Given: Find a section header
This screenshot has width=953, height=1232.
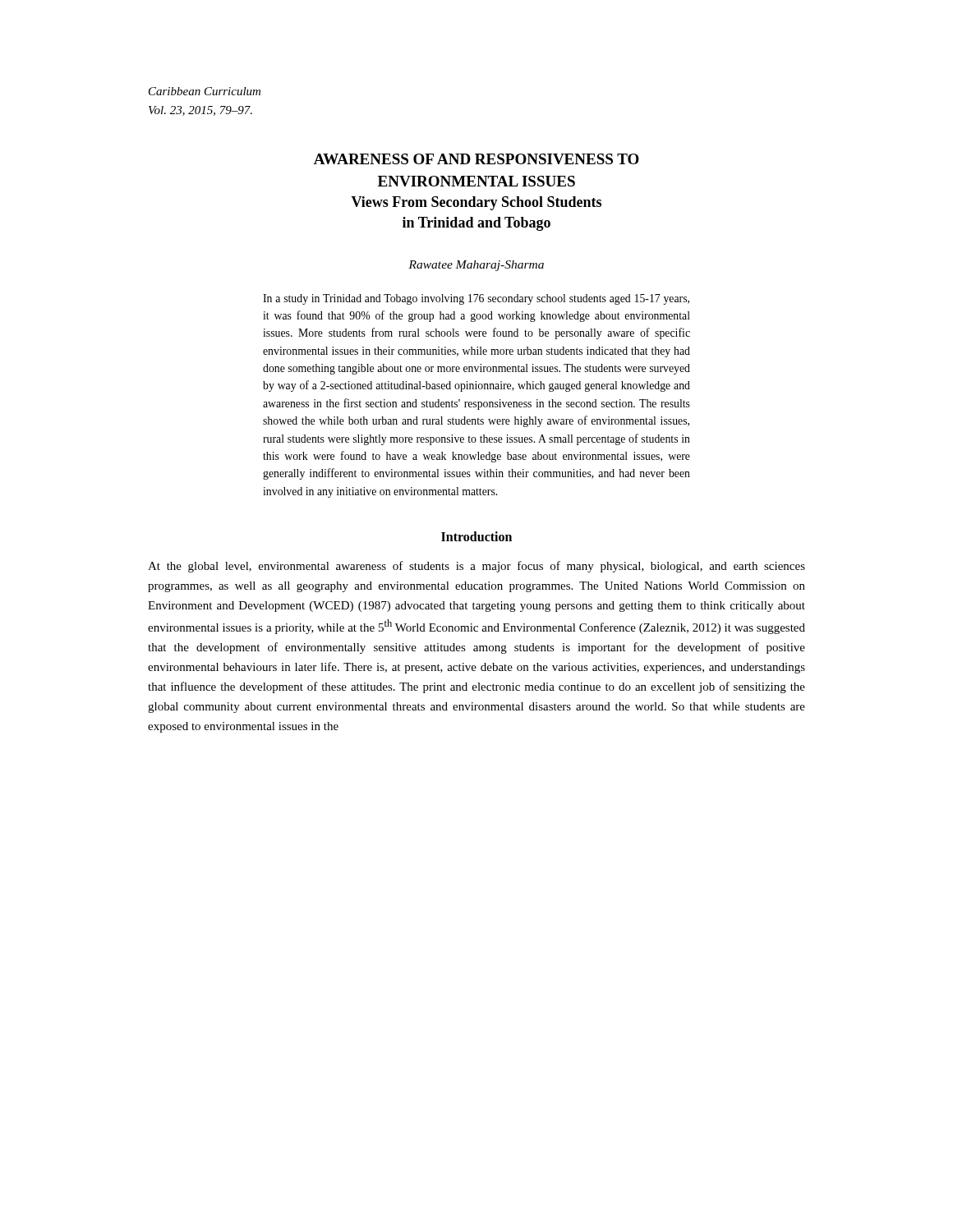Looking at the screenshot, I should coord(476,537).
